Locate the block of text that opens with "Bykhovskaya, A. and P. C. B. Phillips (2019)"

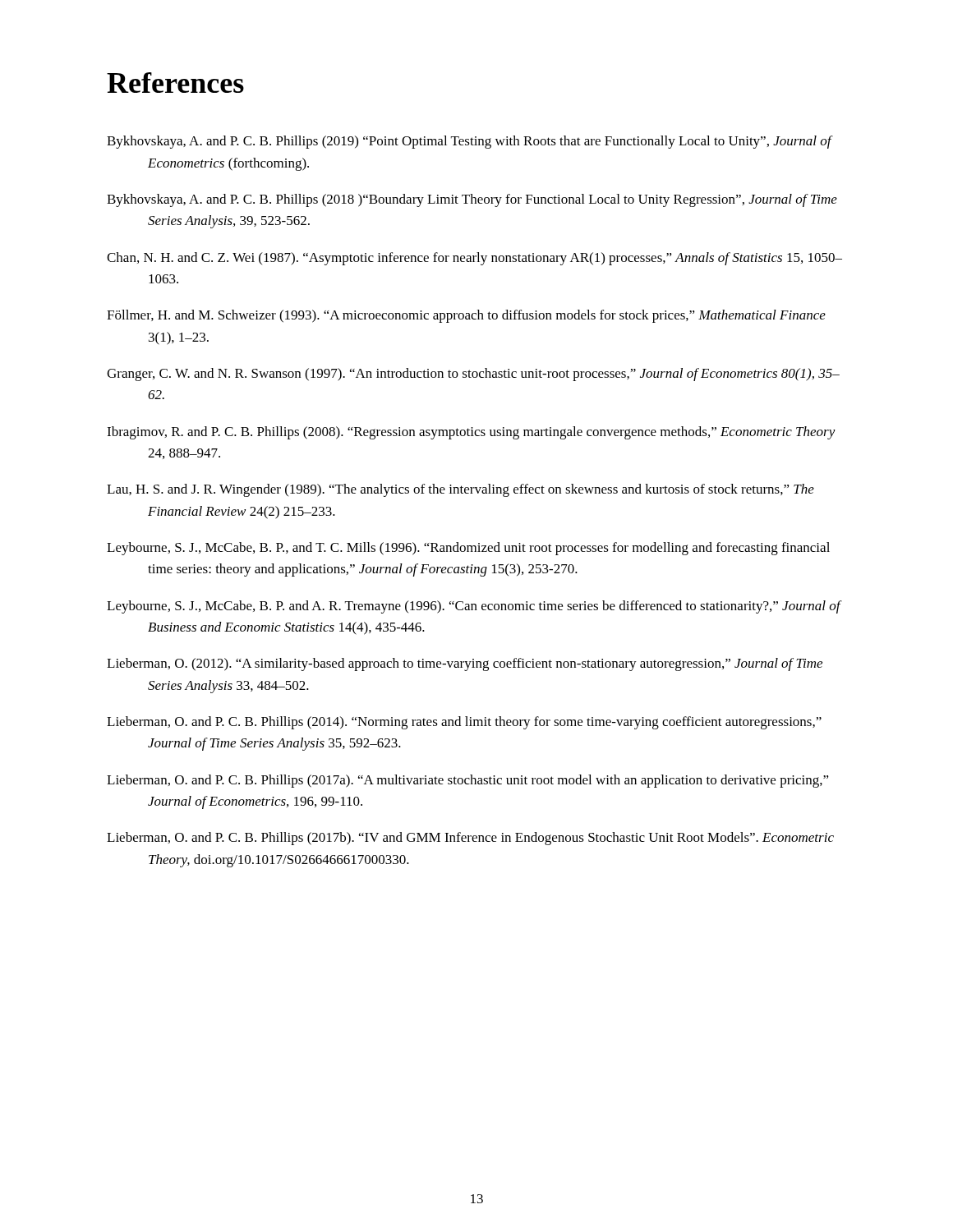tap(469, 152)
